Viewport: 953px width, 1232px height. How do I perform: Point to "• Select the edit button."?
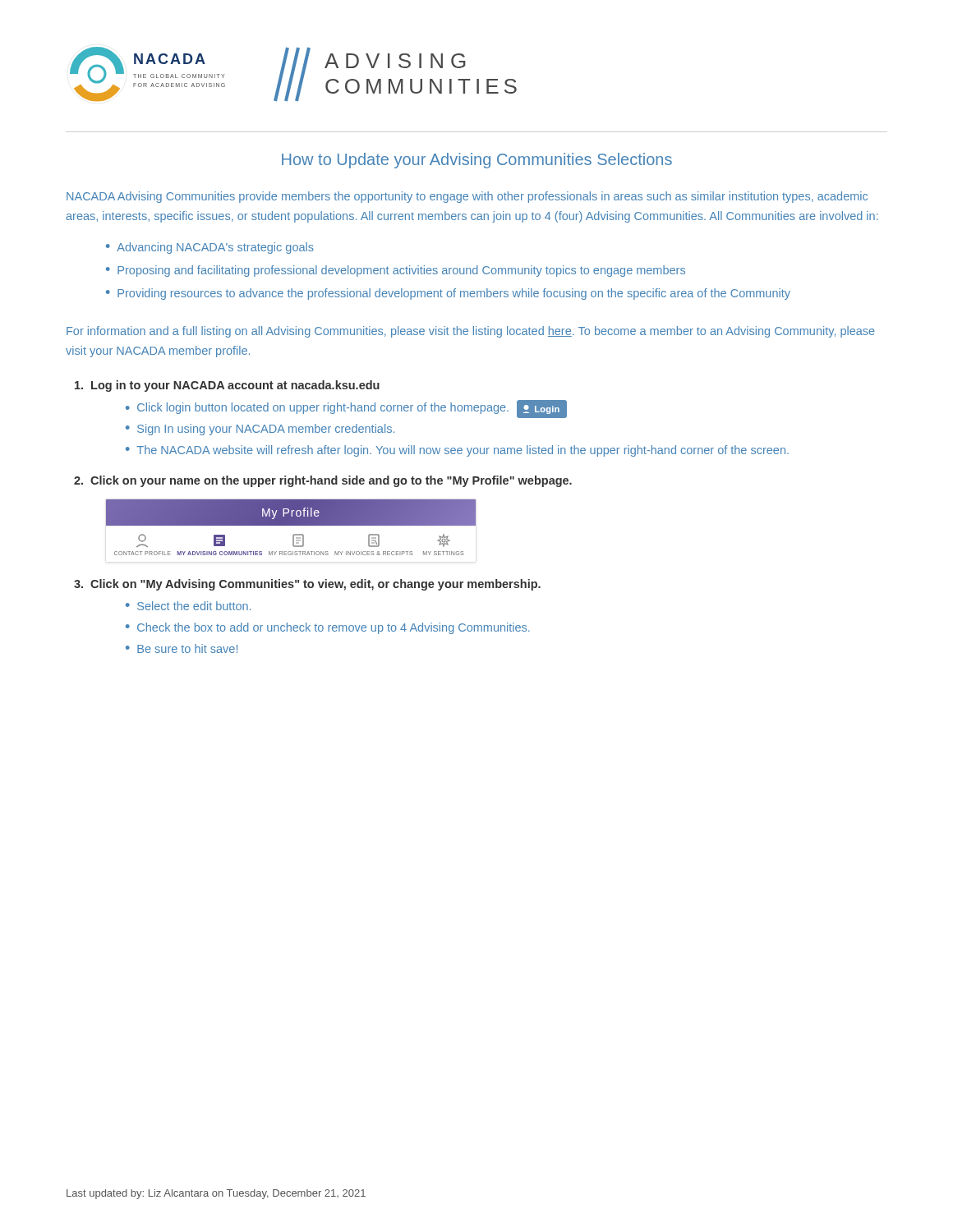(188, 607)
